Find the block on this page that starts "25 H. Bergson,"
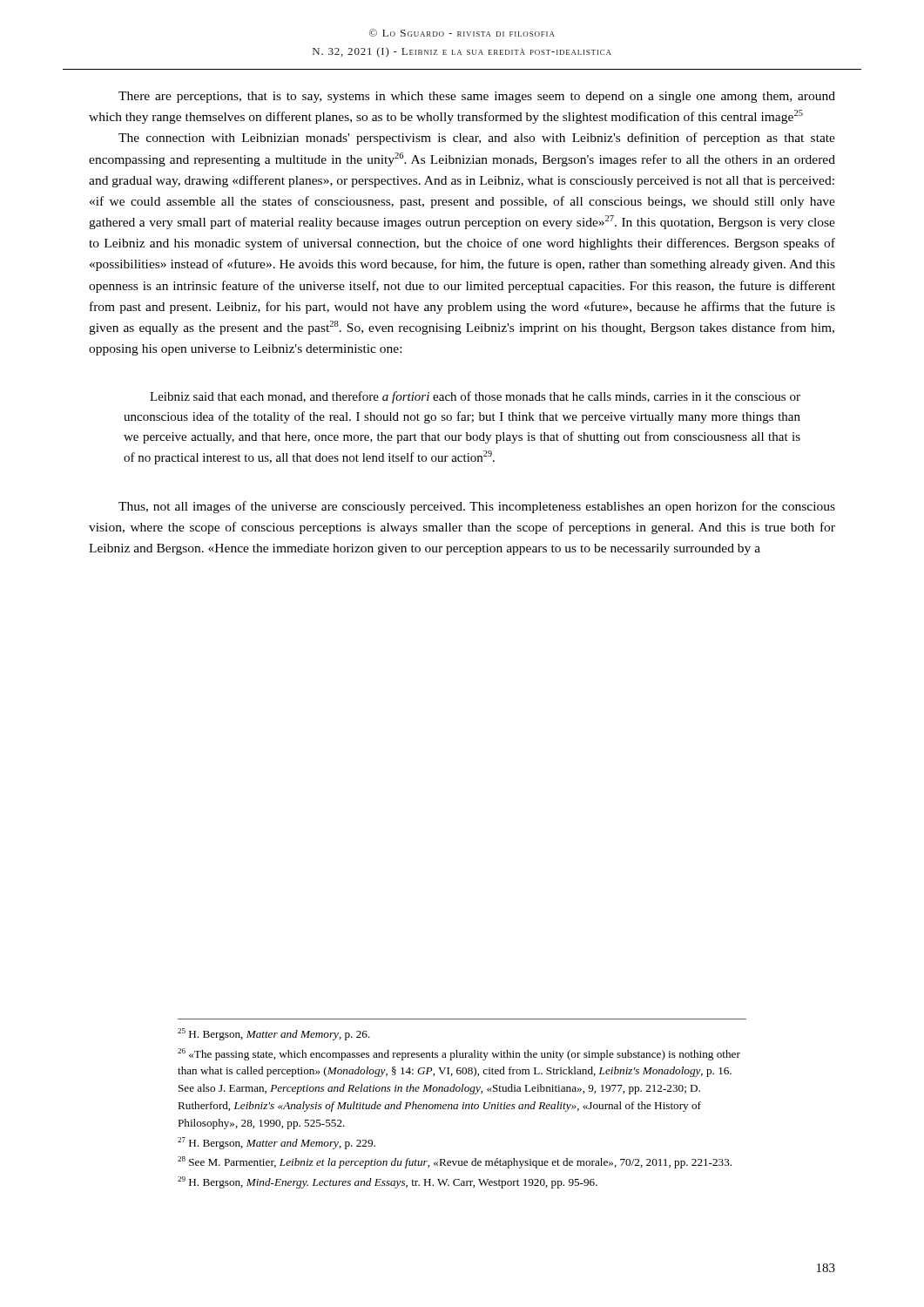Viewport: 924px width, 1307px height. pos(274,1033)
